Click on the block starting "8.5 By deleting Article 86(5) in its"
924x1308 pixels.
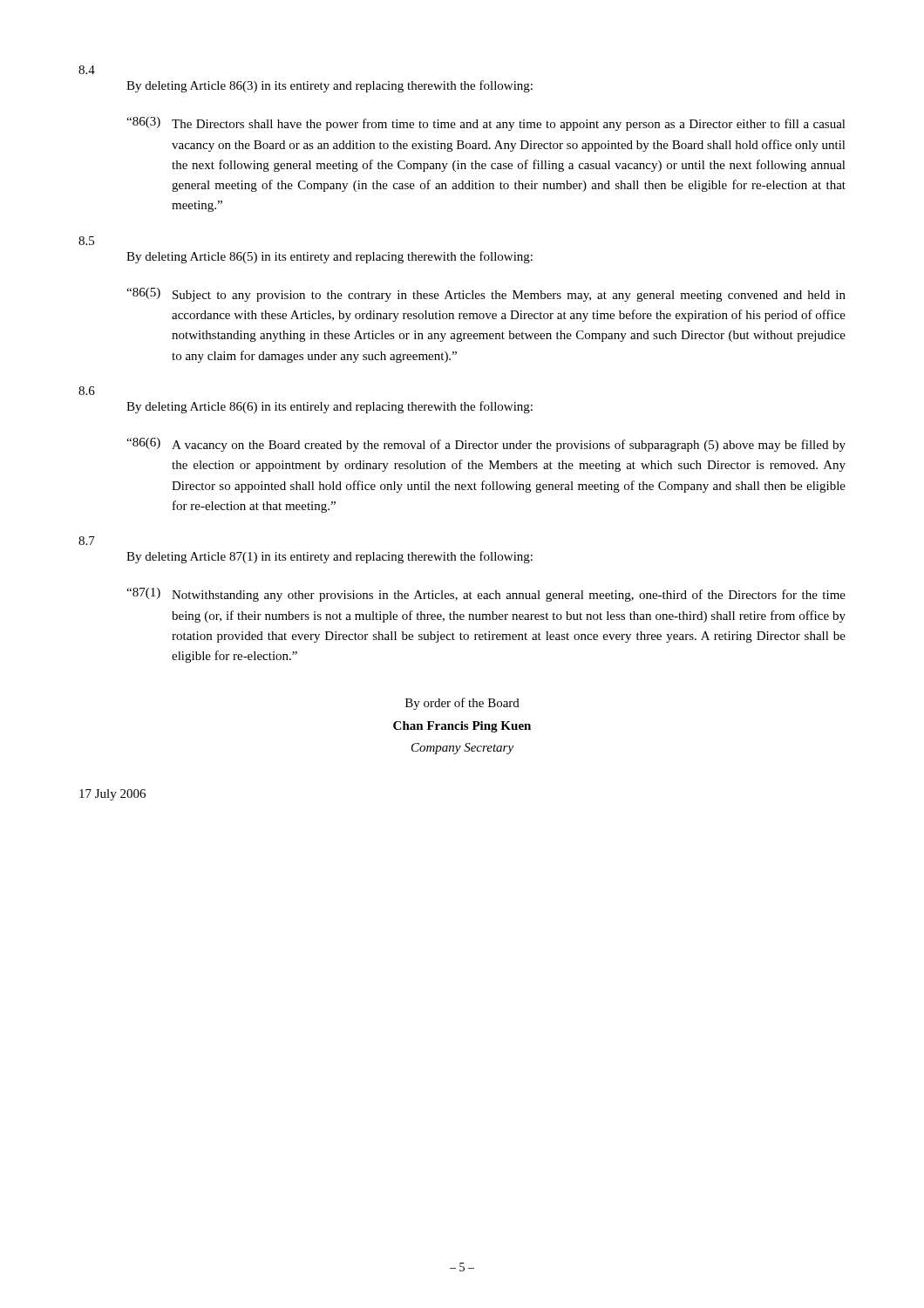[x=462, y=256]
